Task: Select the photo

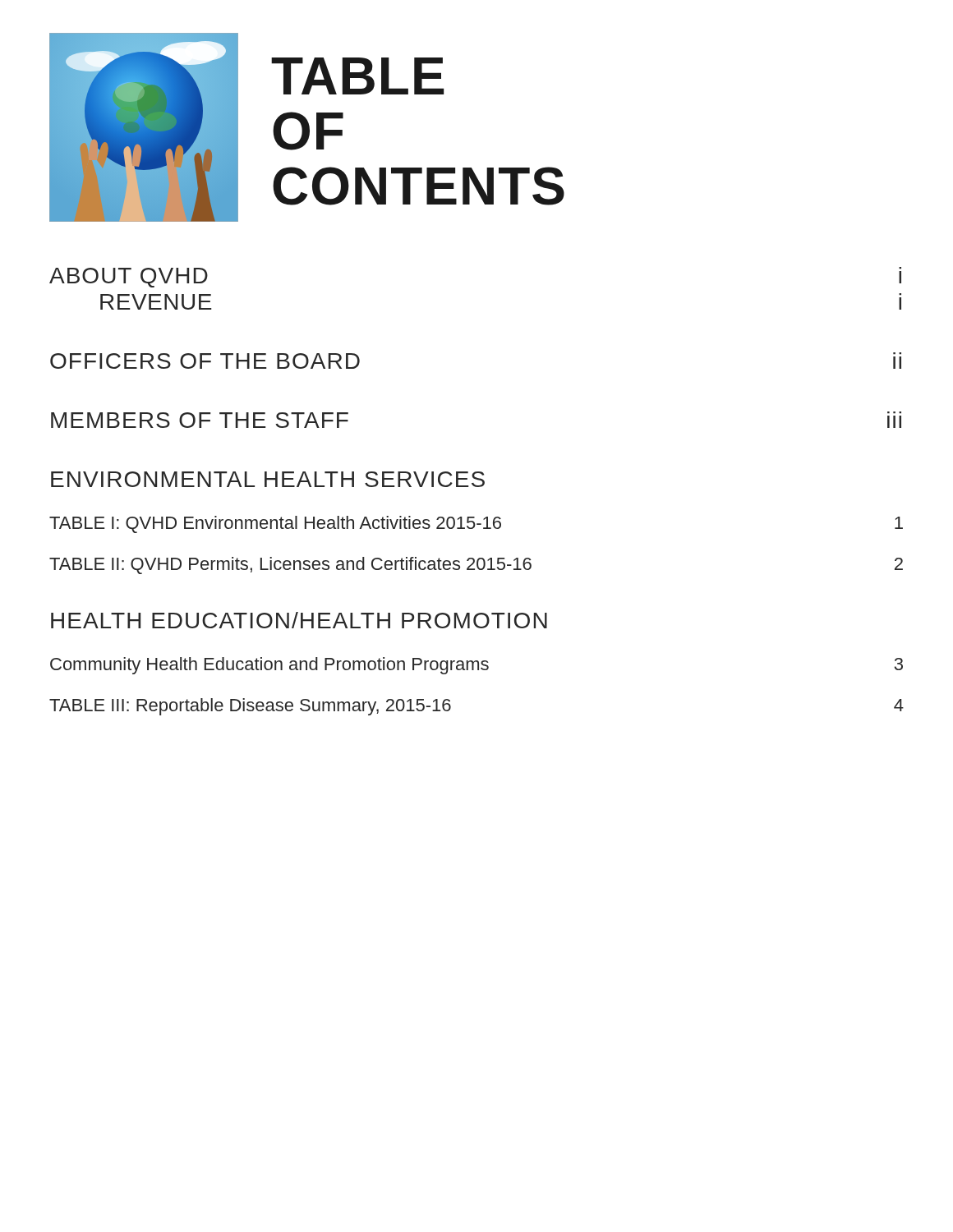Action: [x=144, y=127]
